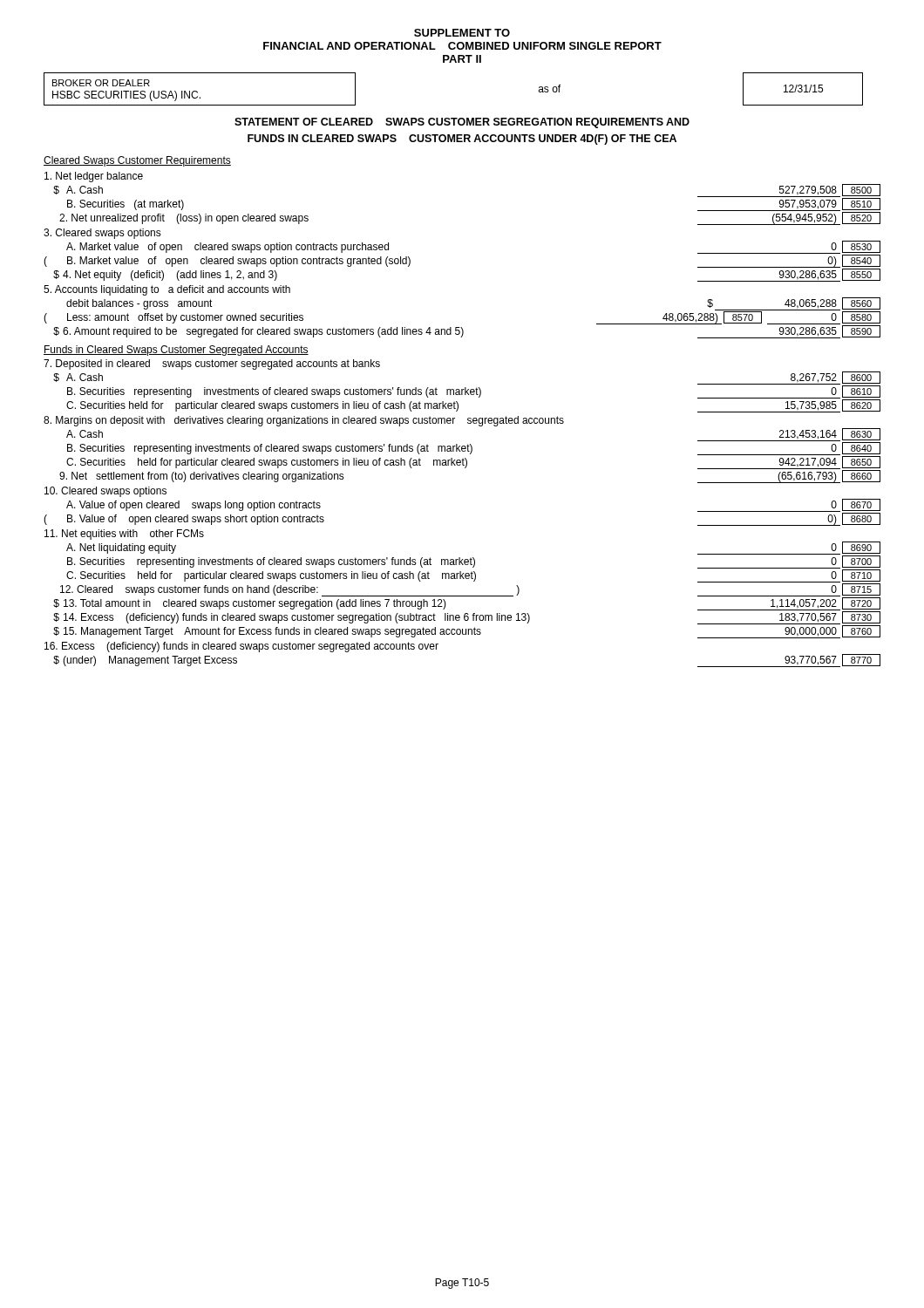Viewport: 924px width, 1308px height.
Task: Locate the title containing "SUPPLEMENT TO FINANCIAL AND OPERATIONAL"
Action: [462, 46]
